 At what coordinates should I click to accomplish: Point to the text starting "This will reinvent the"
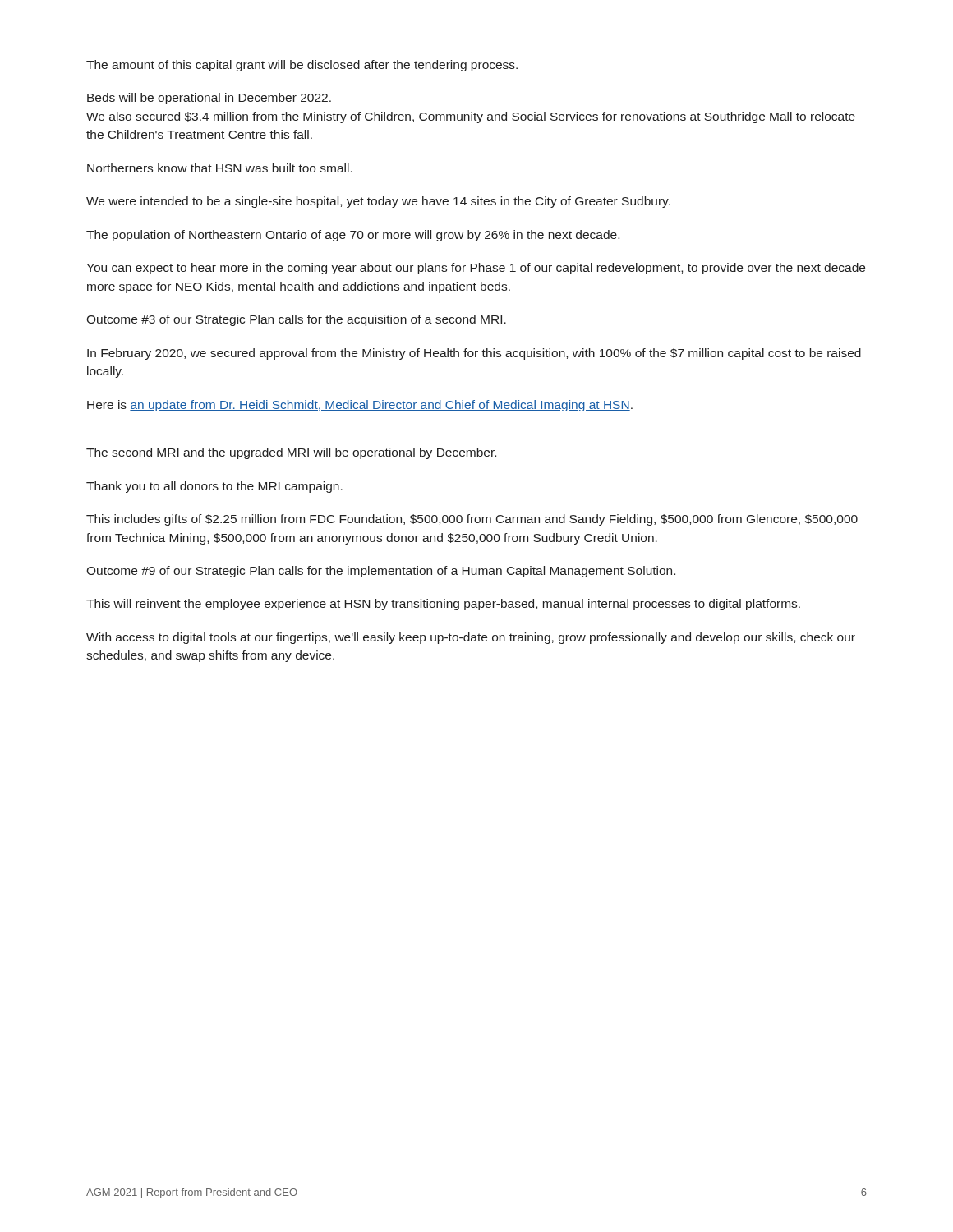tap(444, 604)
